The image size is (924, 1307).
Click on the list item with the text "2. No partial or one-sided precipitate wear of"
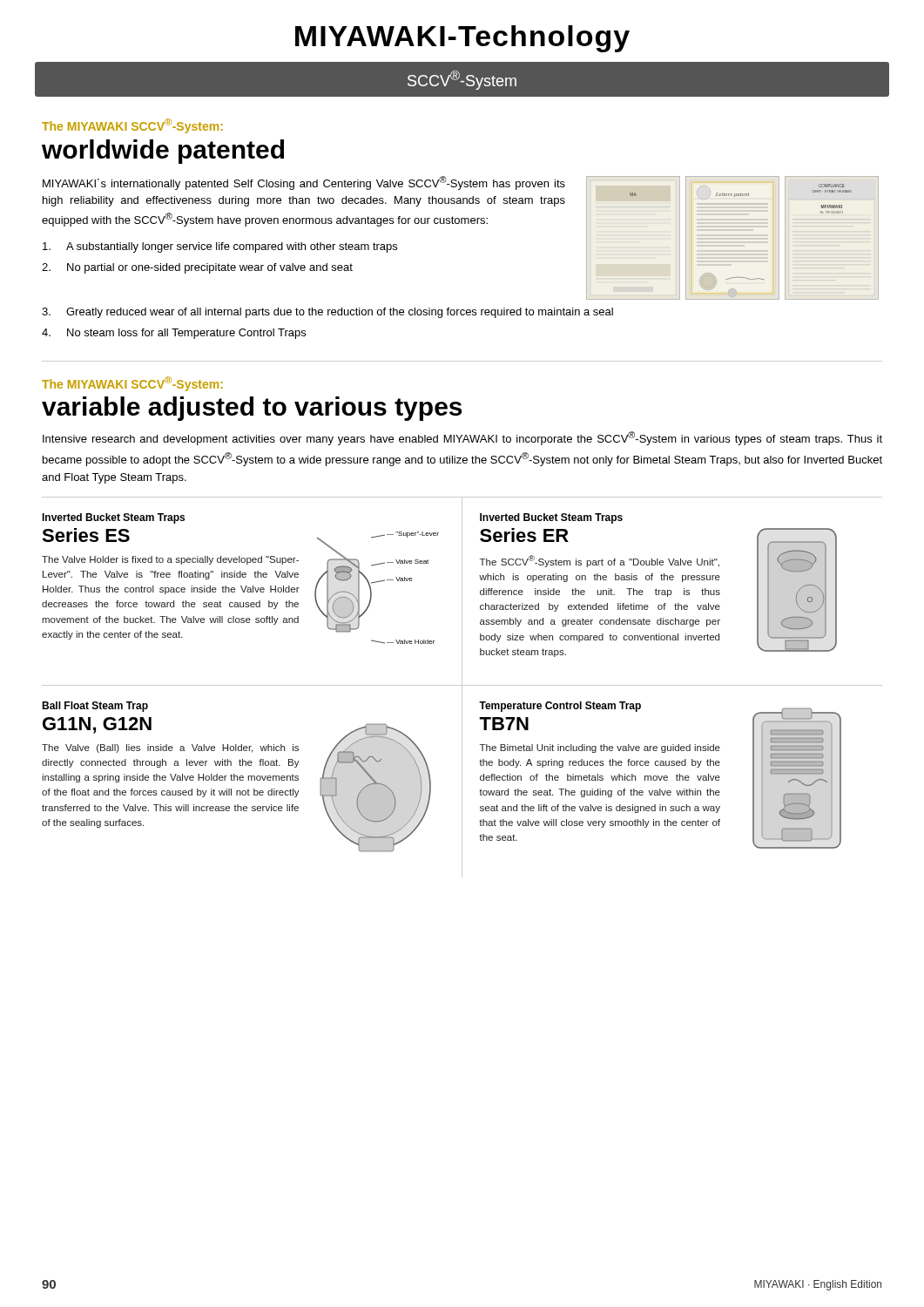pyautogui.click(x=303, y=268)
